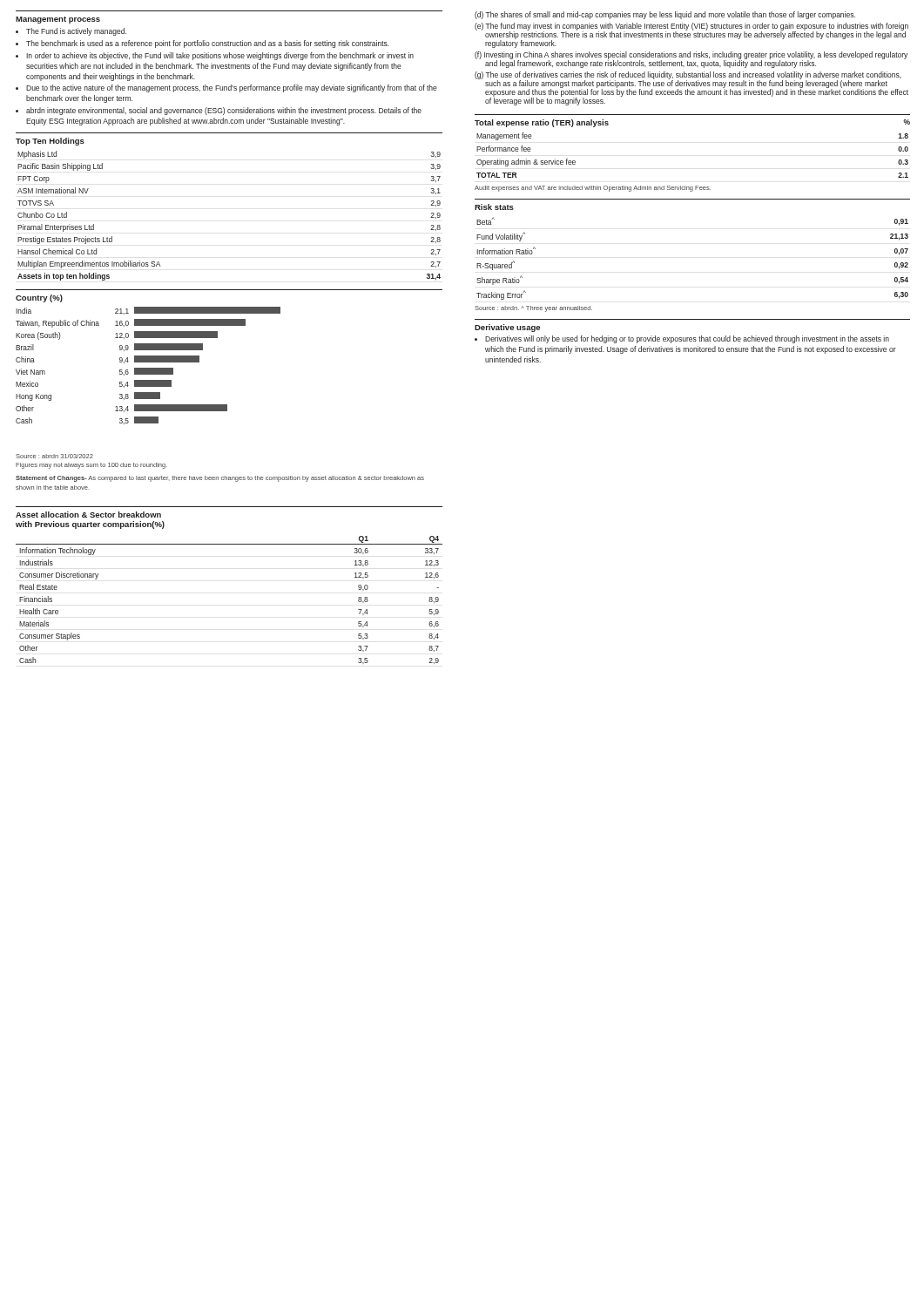Click on the text block starting "abrdn integrate environmental, social and"
The image size is (924, 1307).
pyautogui.click(x=224, y=116)
